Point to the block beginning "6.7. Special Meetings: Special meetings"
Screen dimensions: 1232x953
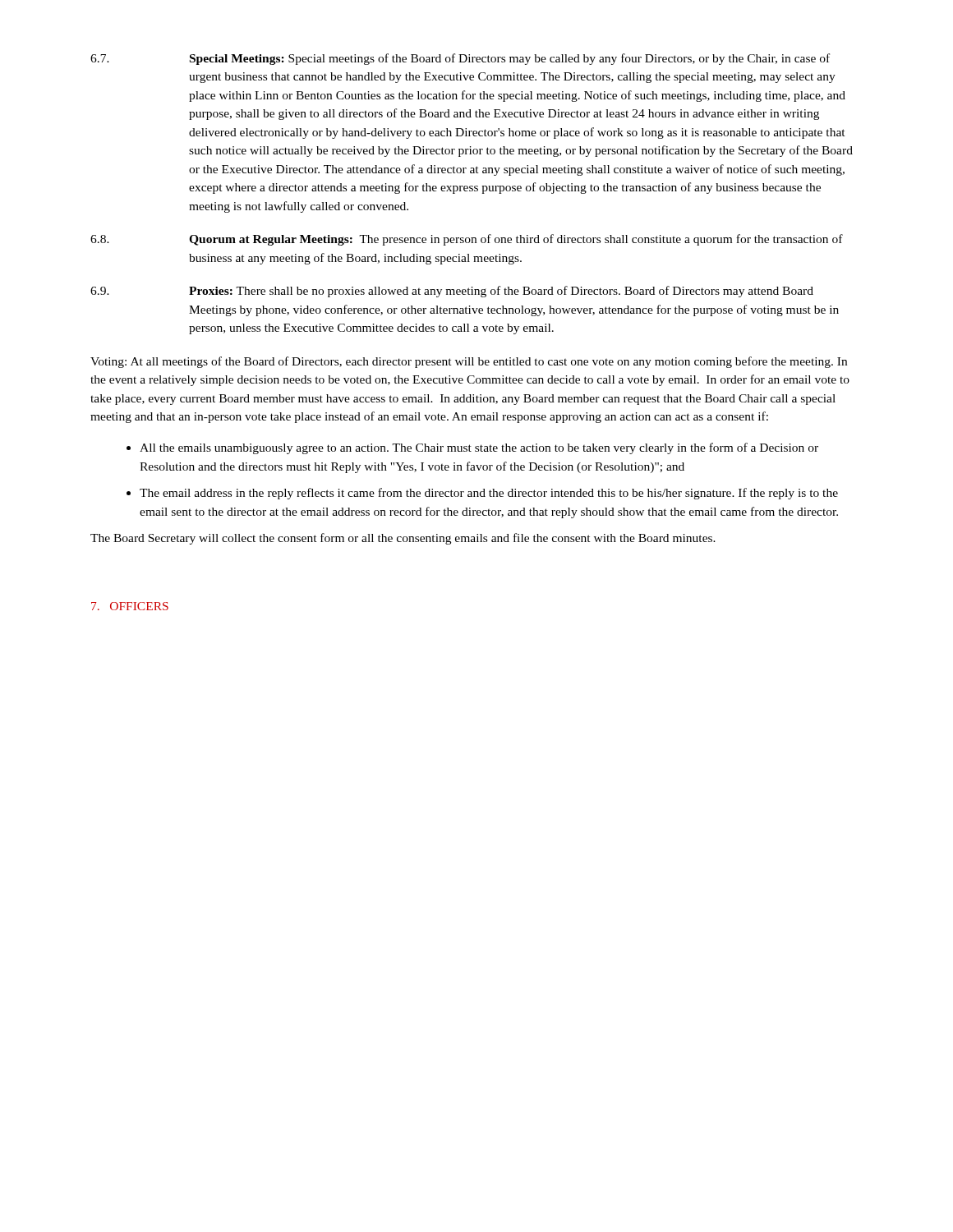[476, 132]
